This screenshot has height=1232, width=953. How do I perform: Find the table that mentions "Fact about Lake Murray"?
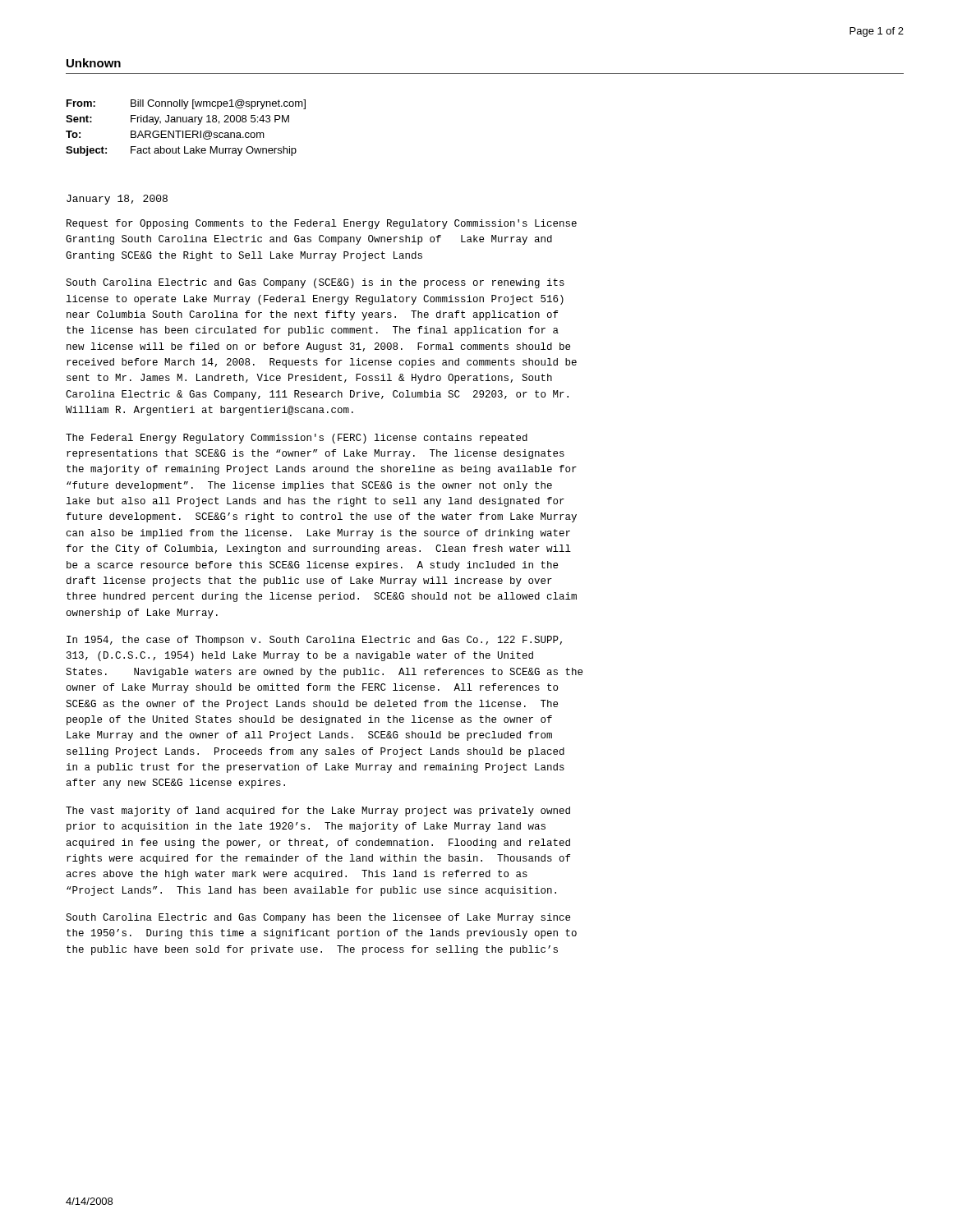(x=485, y=126)
